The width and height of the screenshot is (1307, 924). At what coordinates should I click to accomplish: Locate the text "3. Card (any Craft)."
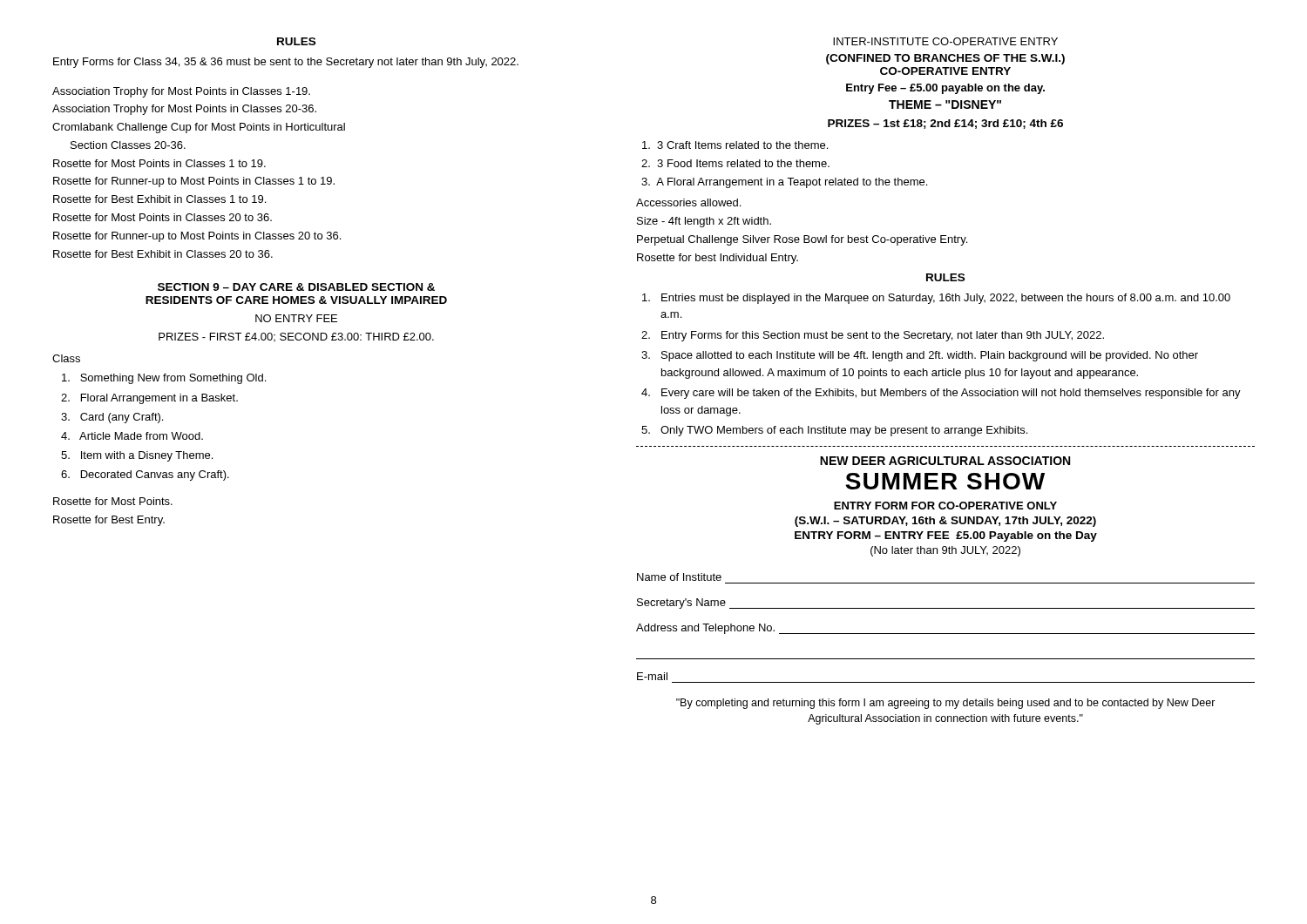click(x=113, y=416)
